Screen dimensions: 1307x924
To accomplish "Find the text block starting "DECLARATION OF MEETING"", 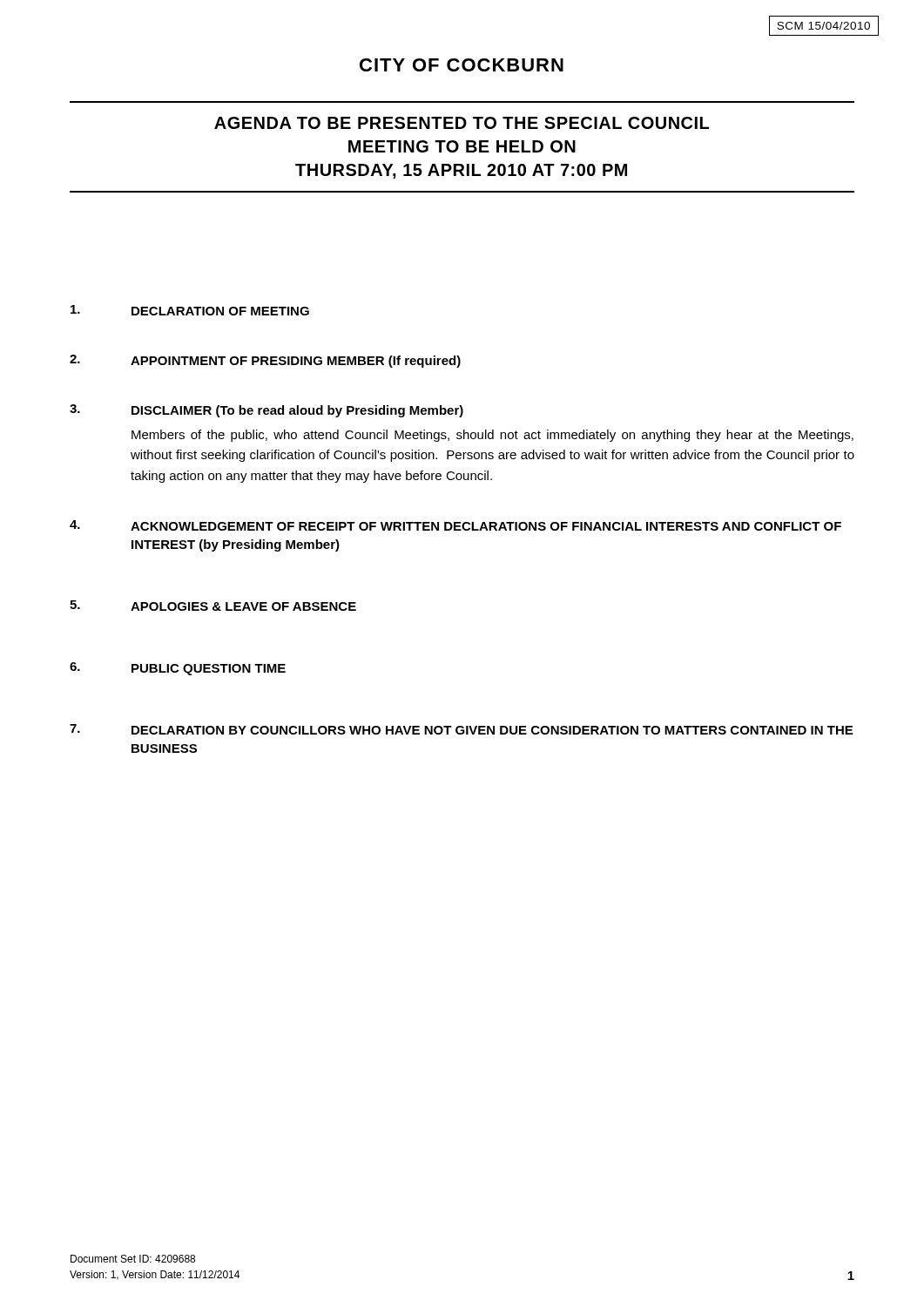I will (x=190, y=310).
